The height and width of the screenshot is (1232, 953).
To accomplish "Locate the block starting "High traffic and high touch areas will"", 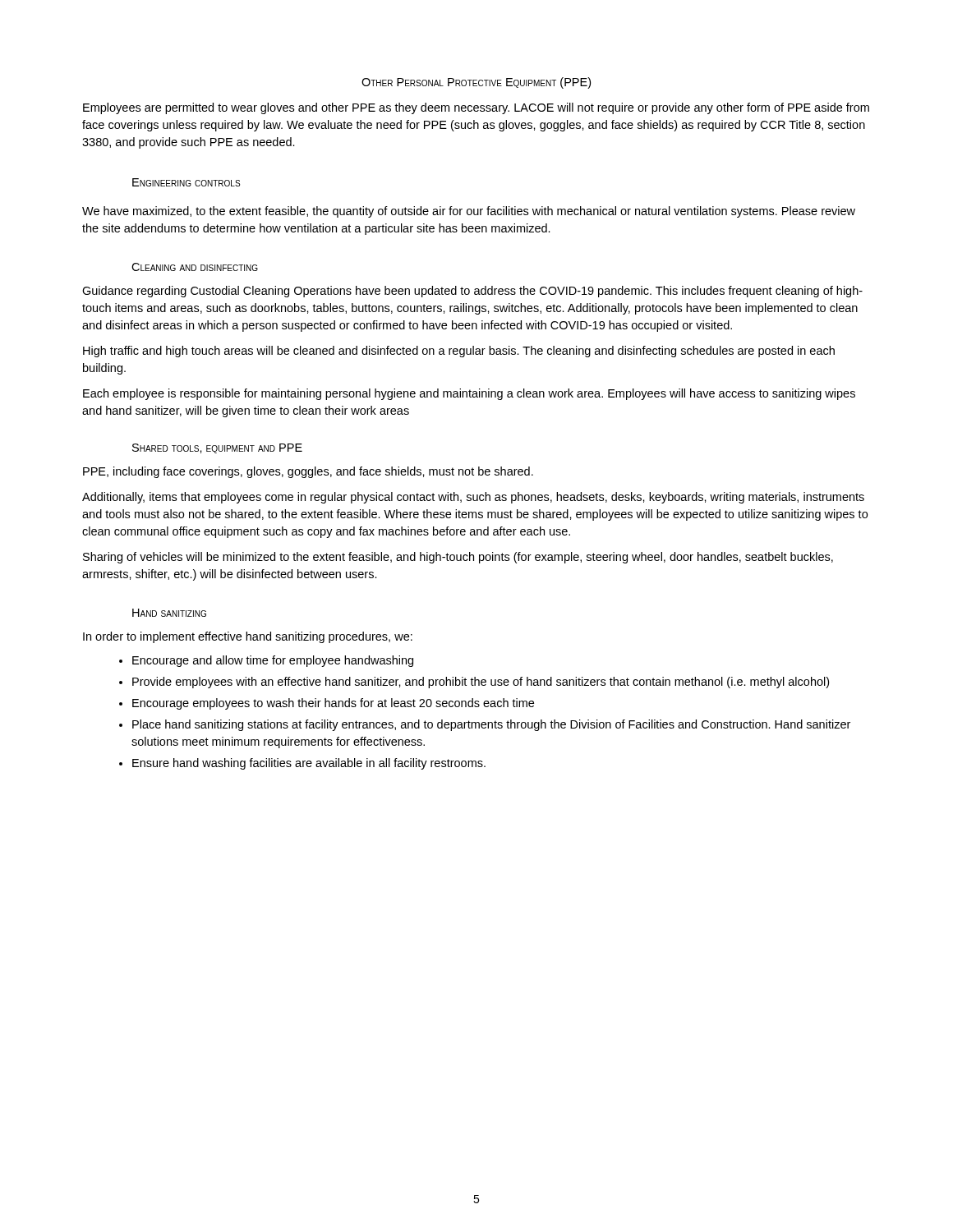I will [x=459, y=359].
